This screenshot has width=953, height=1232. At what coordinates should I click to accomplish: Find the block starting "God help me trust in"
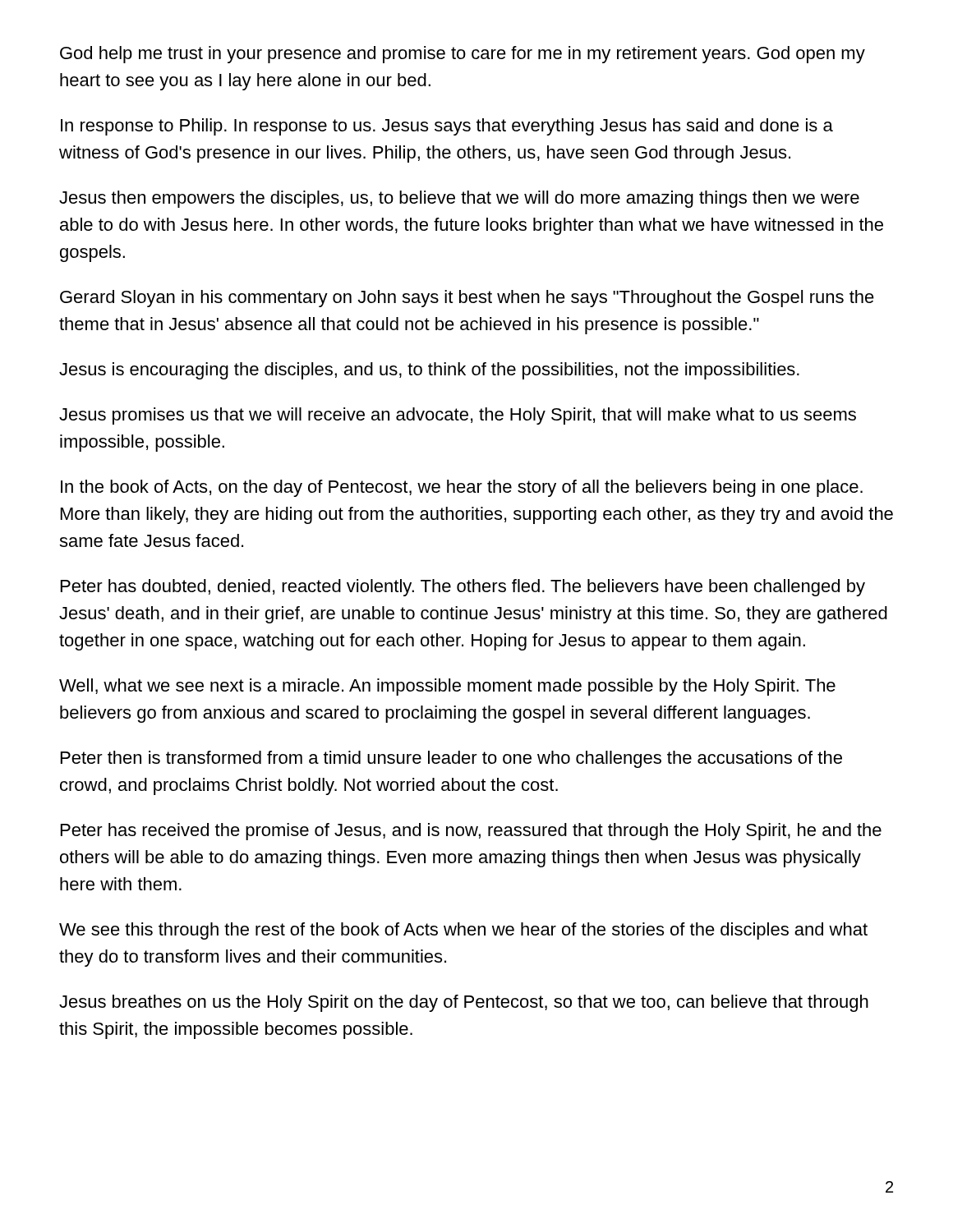click(462, 67)
